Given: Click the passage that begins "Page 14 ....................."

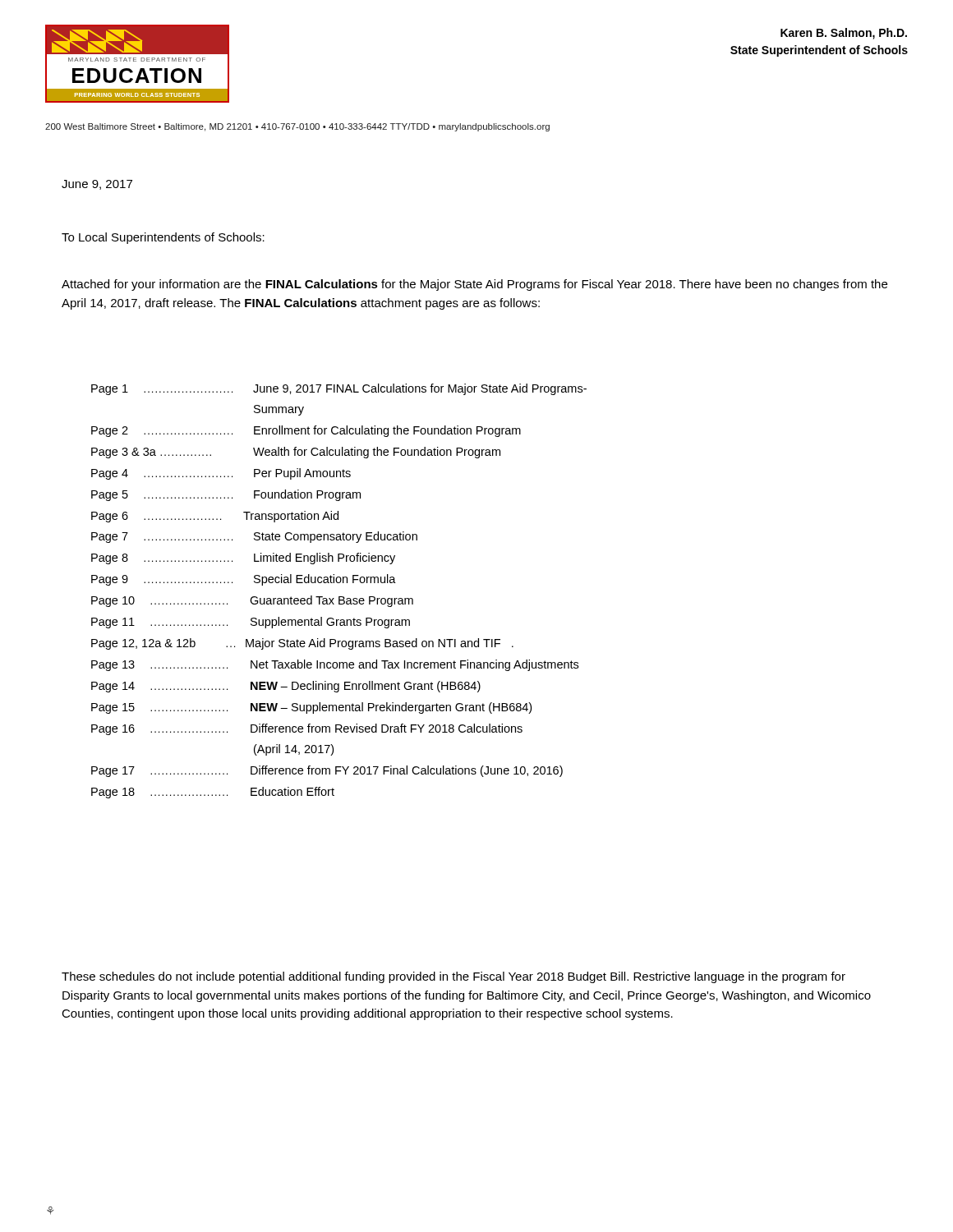Looking at the screenshot, I should click(286, 687).
